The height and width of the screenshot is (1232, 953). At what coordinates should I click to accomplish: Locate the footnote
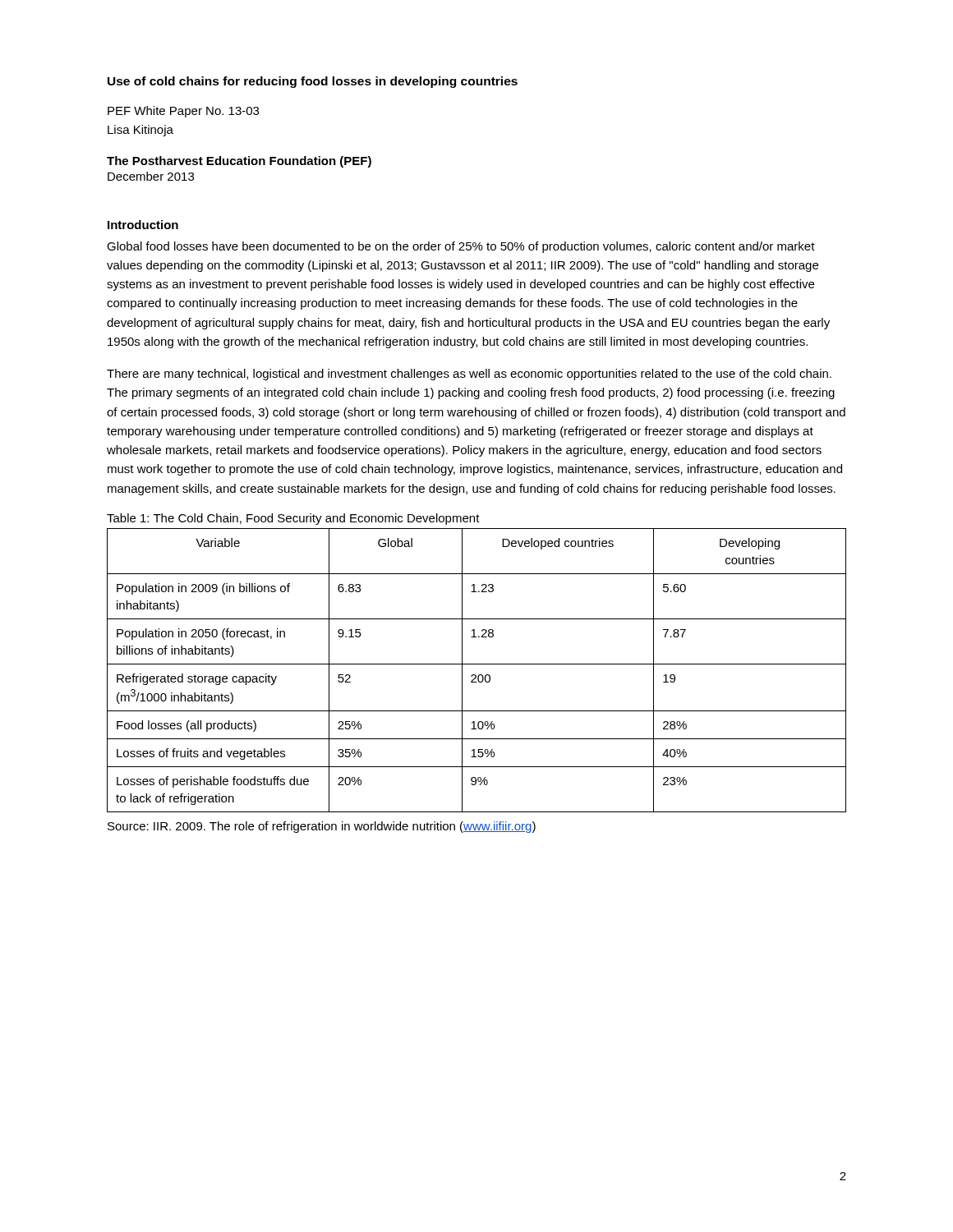[476, 826]
